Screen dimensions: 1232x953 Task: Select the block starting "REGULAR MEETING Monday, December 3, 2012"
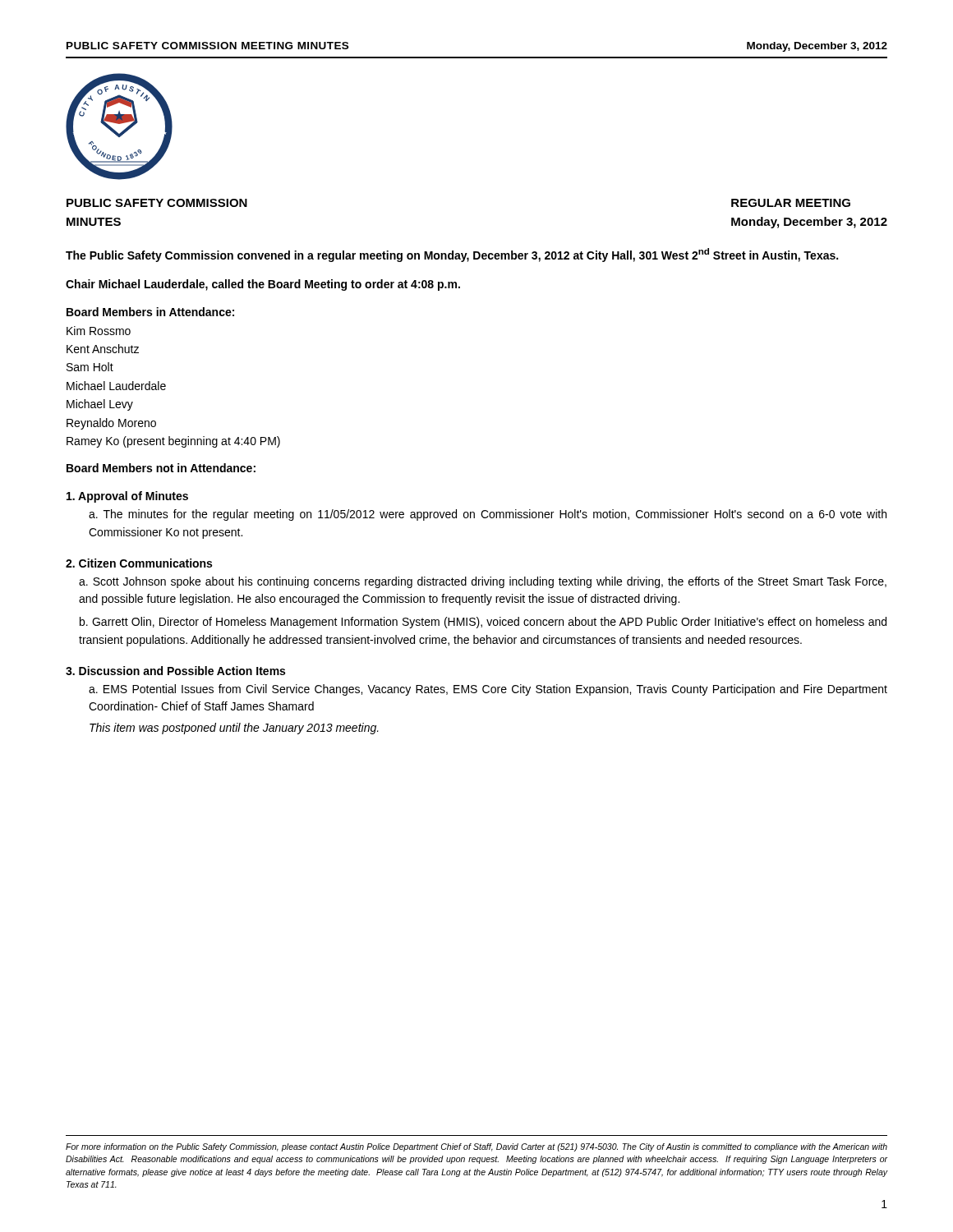809,212
